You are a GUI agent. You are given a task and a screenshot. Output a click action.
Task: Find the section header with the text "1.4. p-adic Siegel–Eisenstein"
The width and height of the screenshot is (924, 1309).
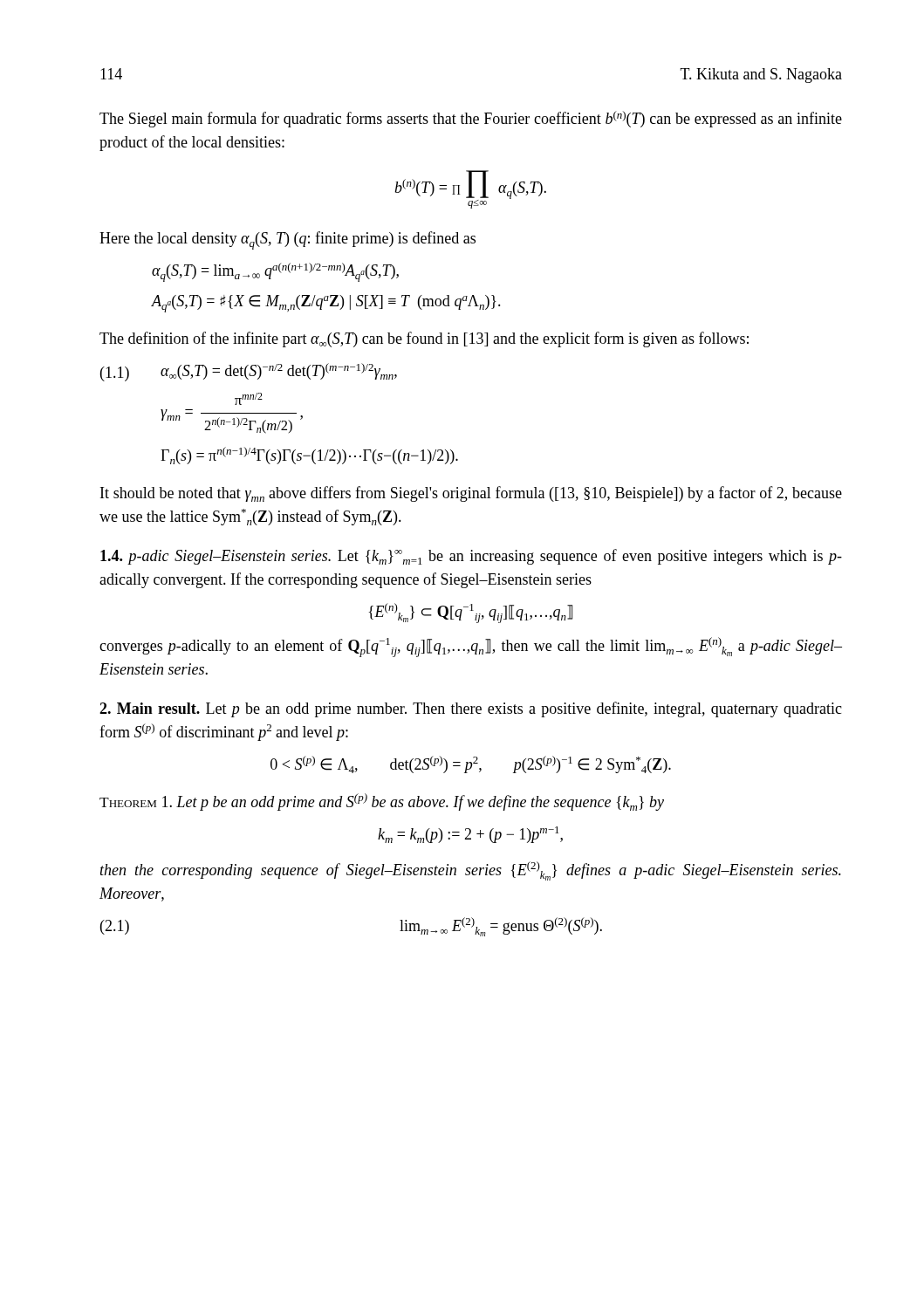[x=471, y=566]
